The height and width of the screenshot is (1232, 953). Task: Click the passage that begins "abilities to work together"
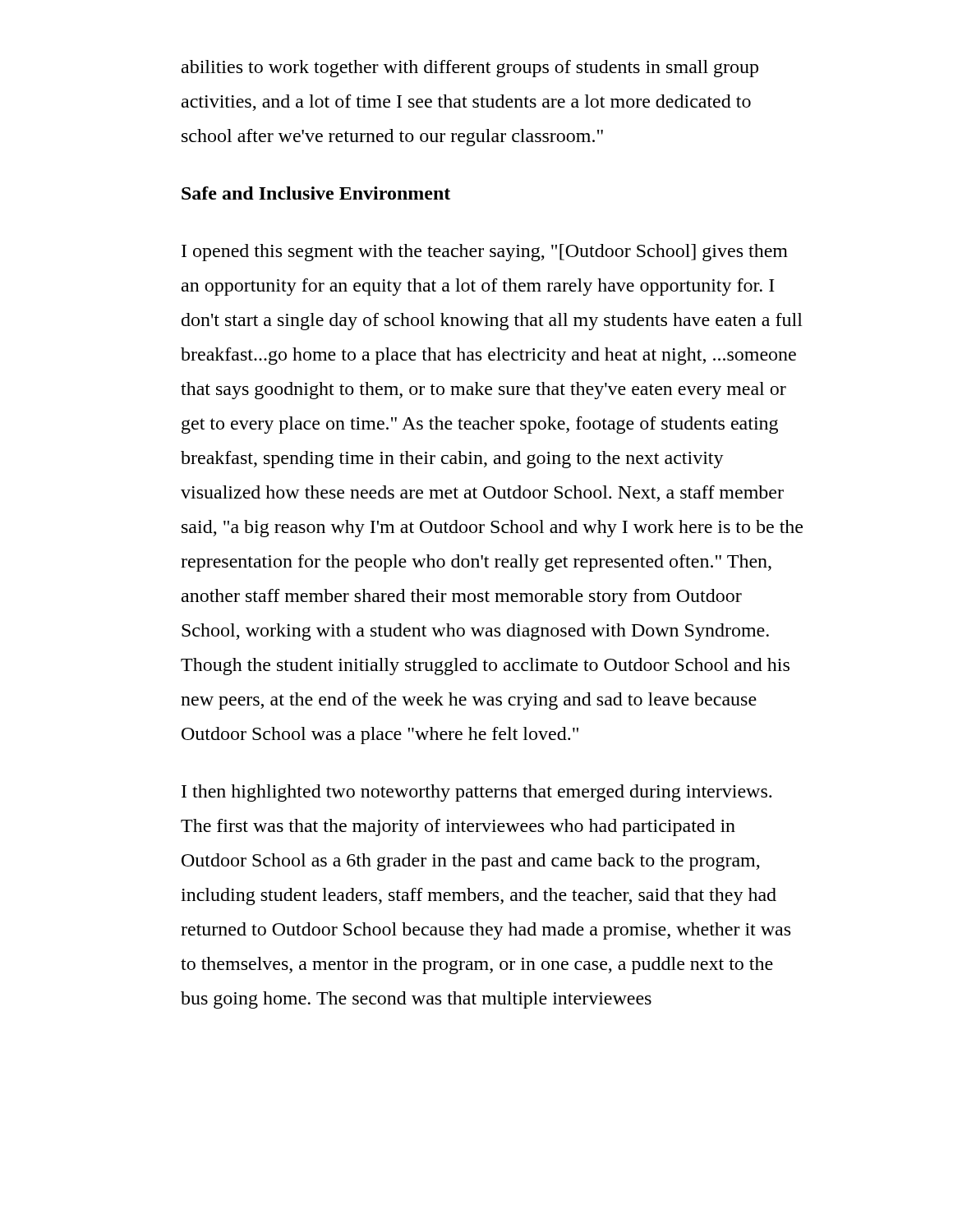pos(493,101)
